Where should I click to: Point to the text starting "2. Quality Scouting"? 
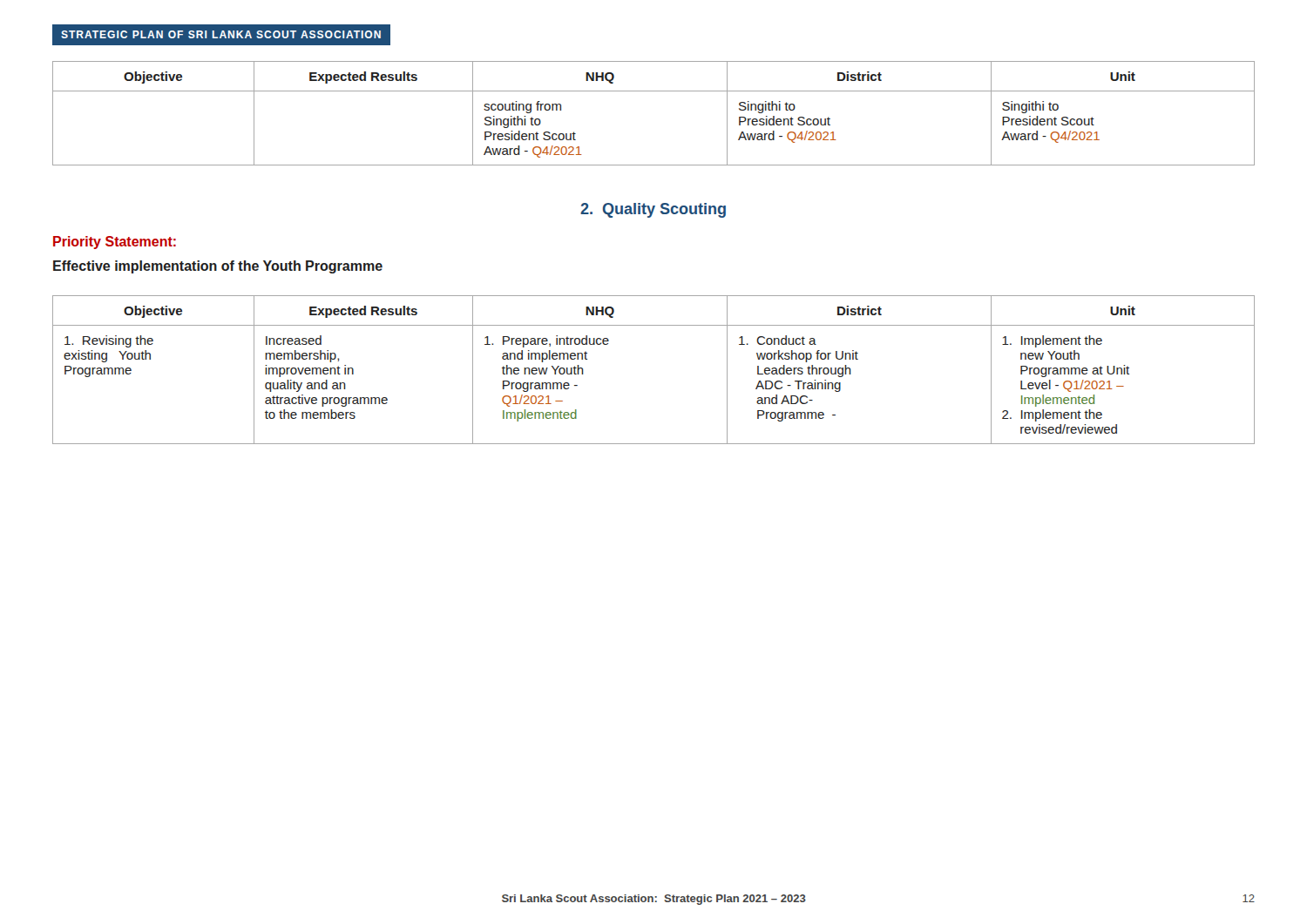(x=654, y=209)
